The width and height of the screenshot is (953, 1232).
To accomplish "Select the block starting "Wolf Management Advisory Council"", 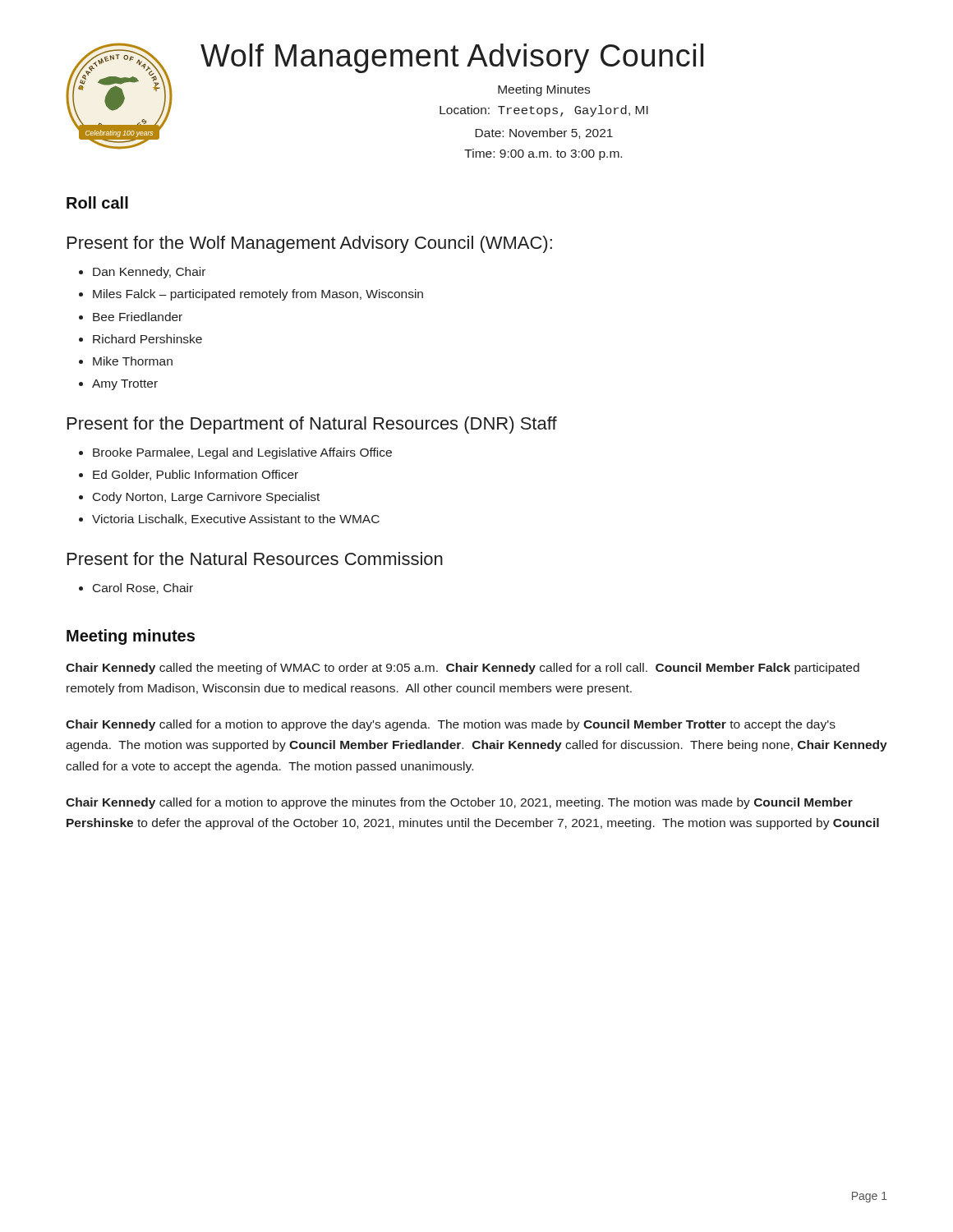I will [x=544, y=57].
